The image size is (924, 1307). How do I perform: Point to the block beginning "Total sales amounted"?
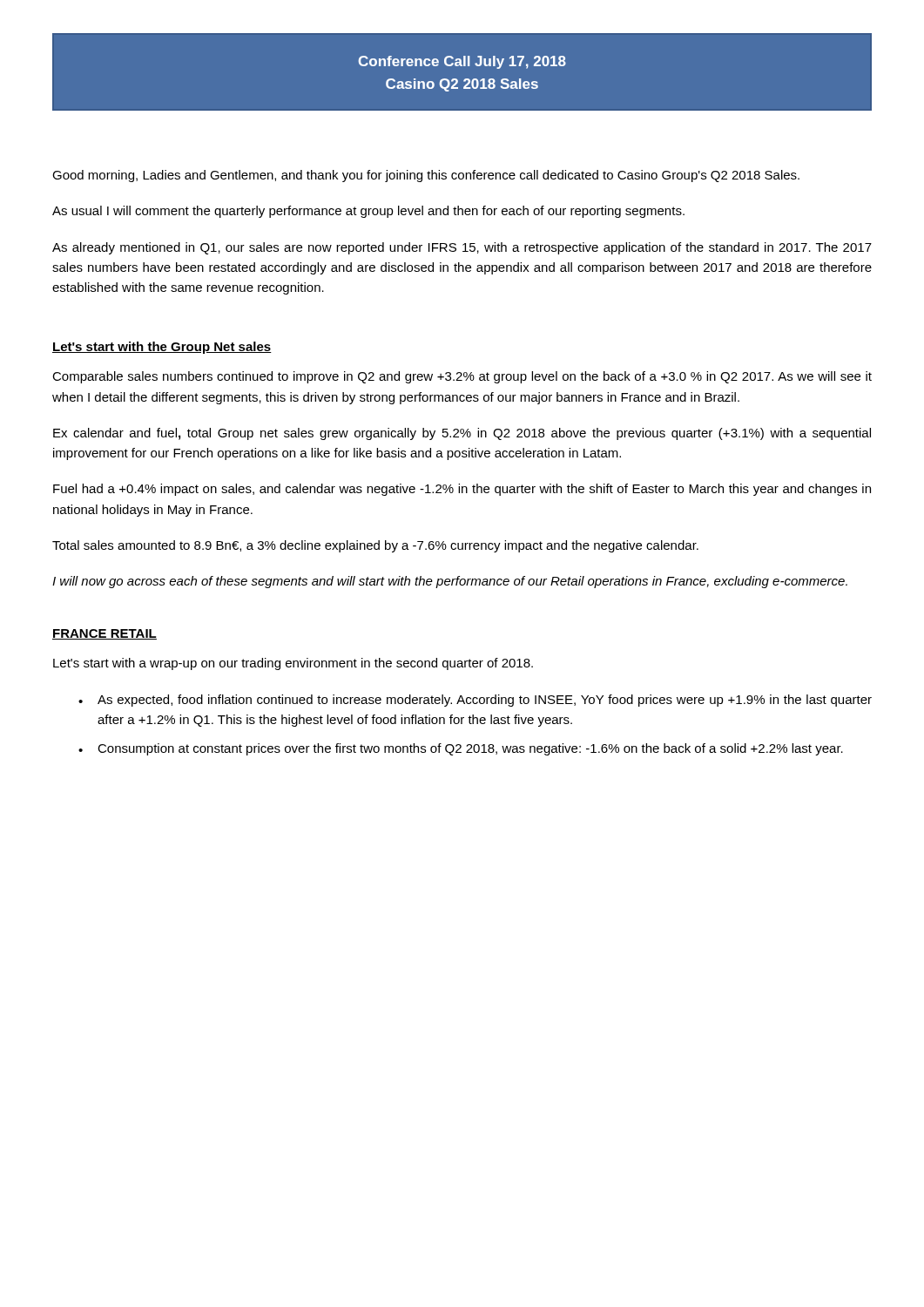pyautogui.click(x=376, y=545)
